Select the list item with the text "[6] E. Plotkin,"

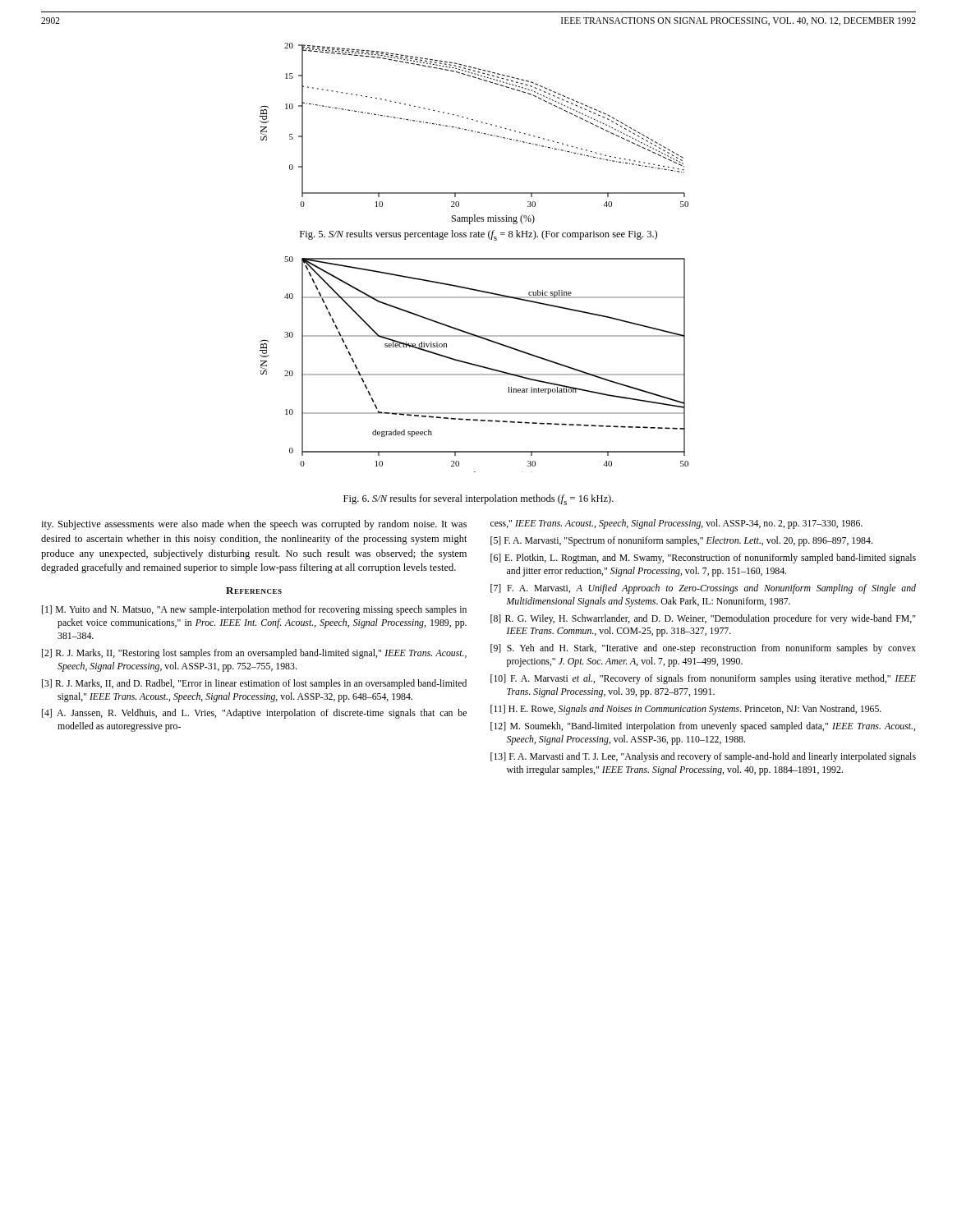click(x=703, y=564)
